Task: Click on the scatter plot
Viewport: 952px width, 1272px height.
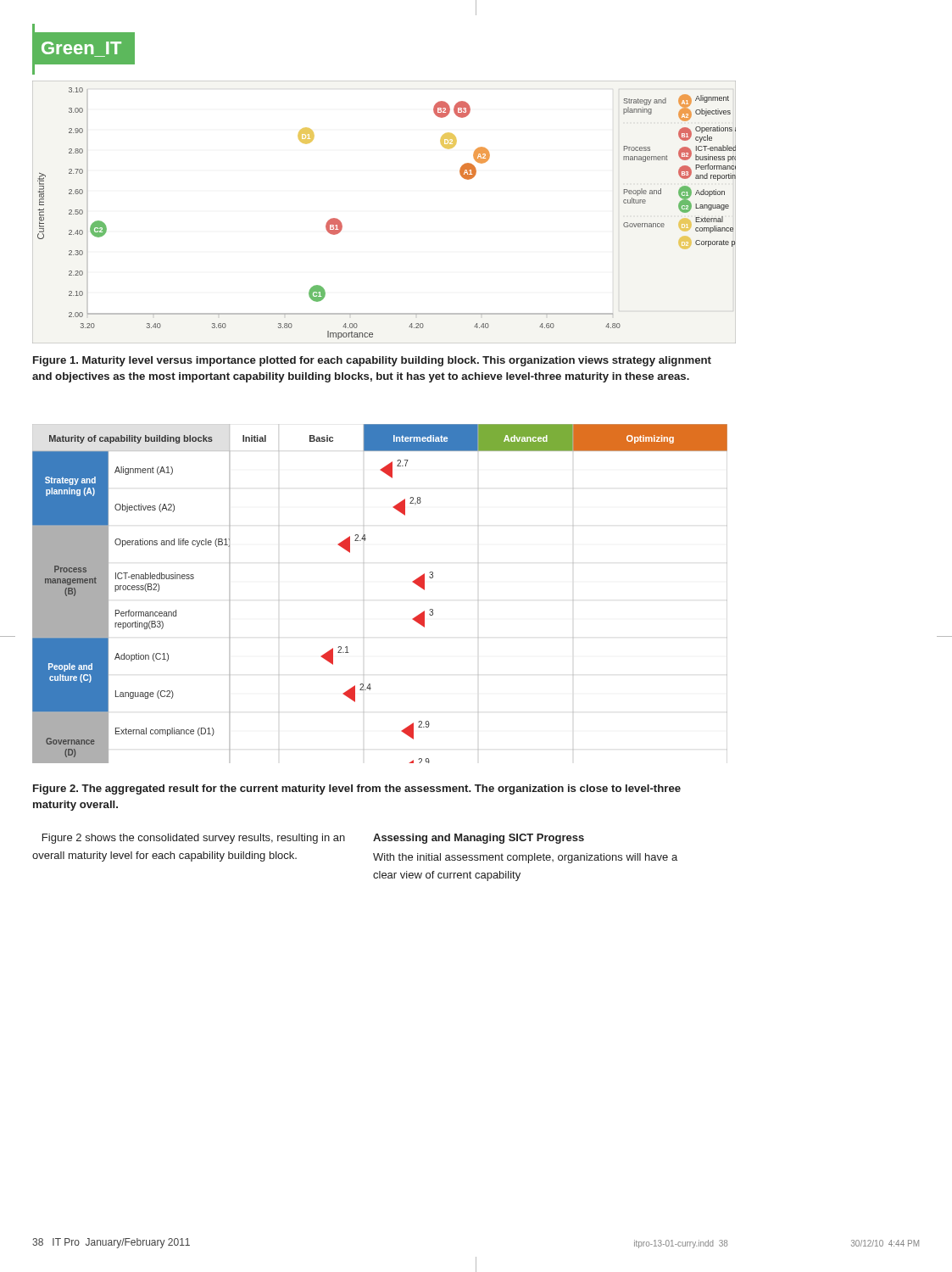Action: (384, 212)
